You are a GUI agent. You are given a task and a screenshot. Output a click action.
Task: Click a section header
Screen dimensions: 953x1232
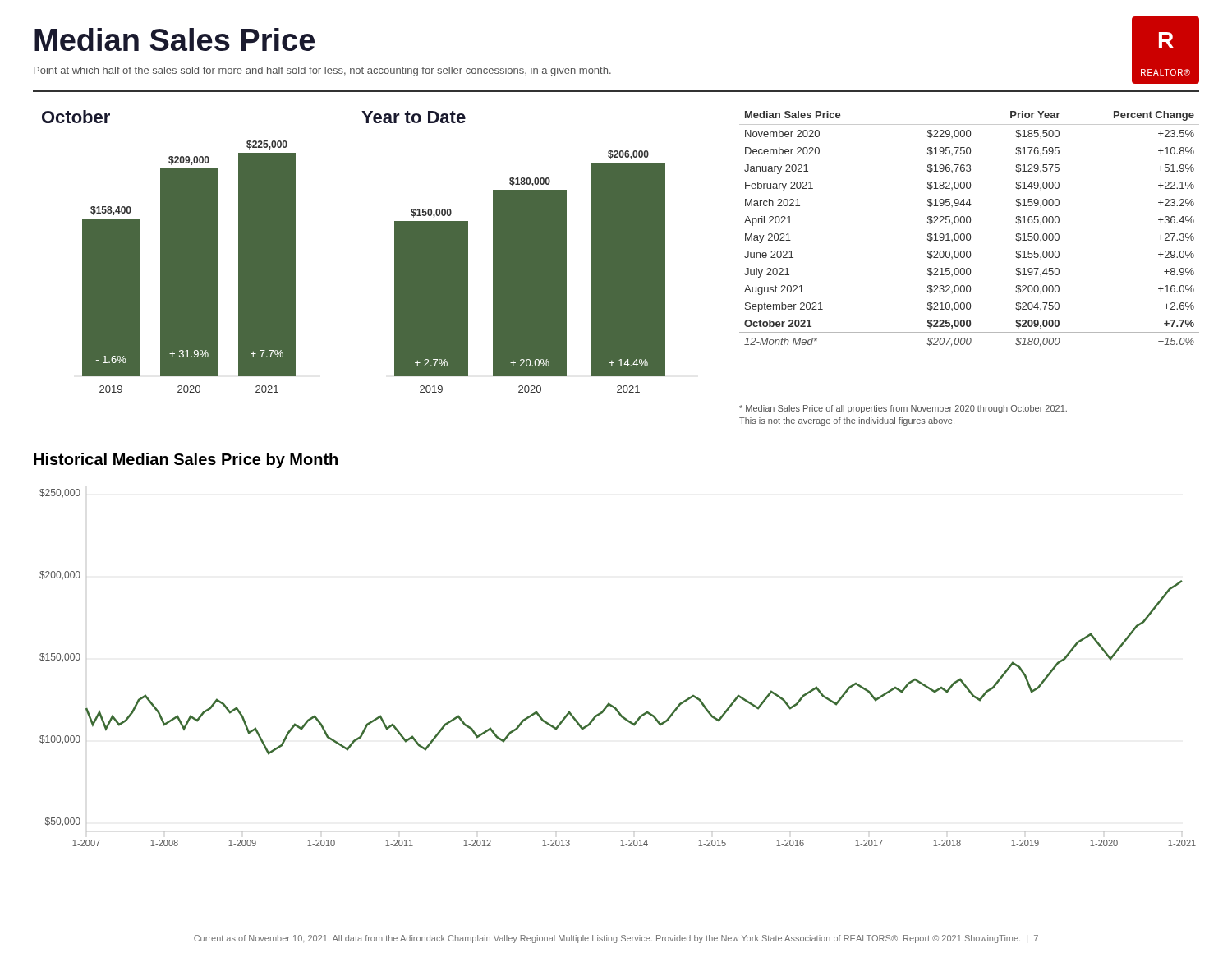tap(186, 459)
